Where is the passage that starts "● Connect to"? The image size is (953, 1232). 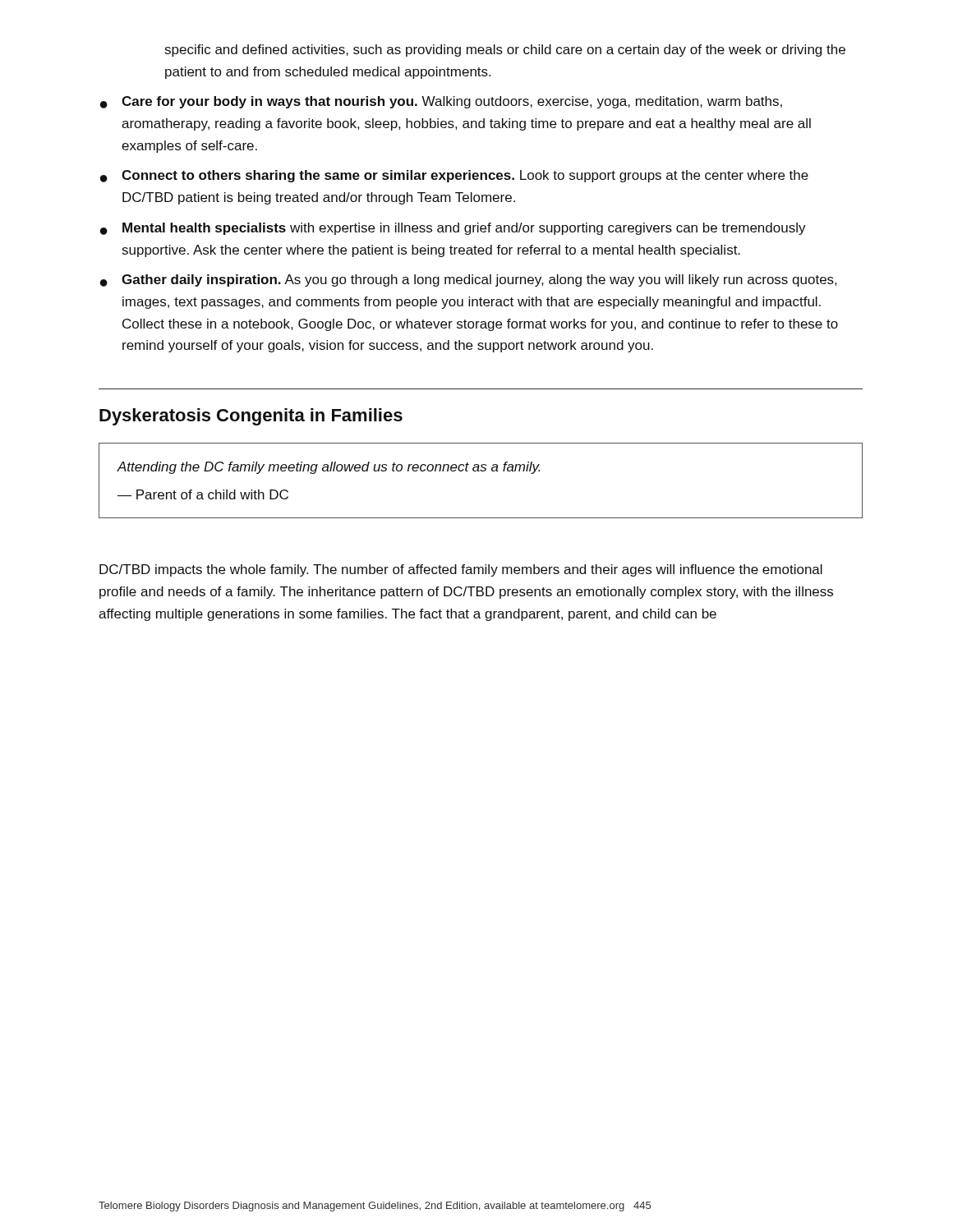(x=481, y=187)
